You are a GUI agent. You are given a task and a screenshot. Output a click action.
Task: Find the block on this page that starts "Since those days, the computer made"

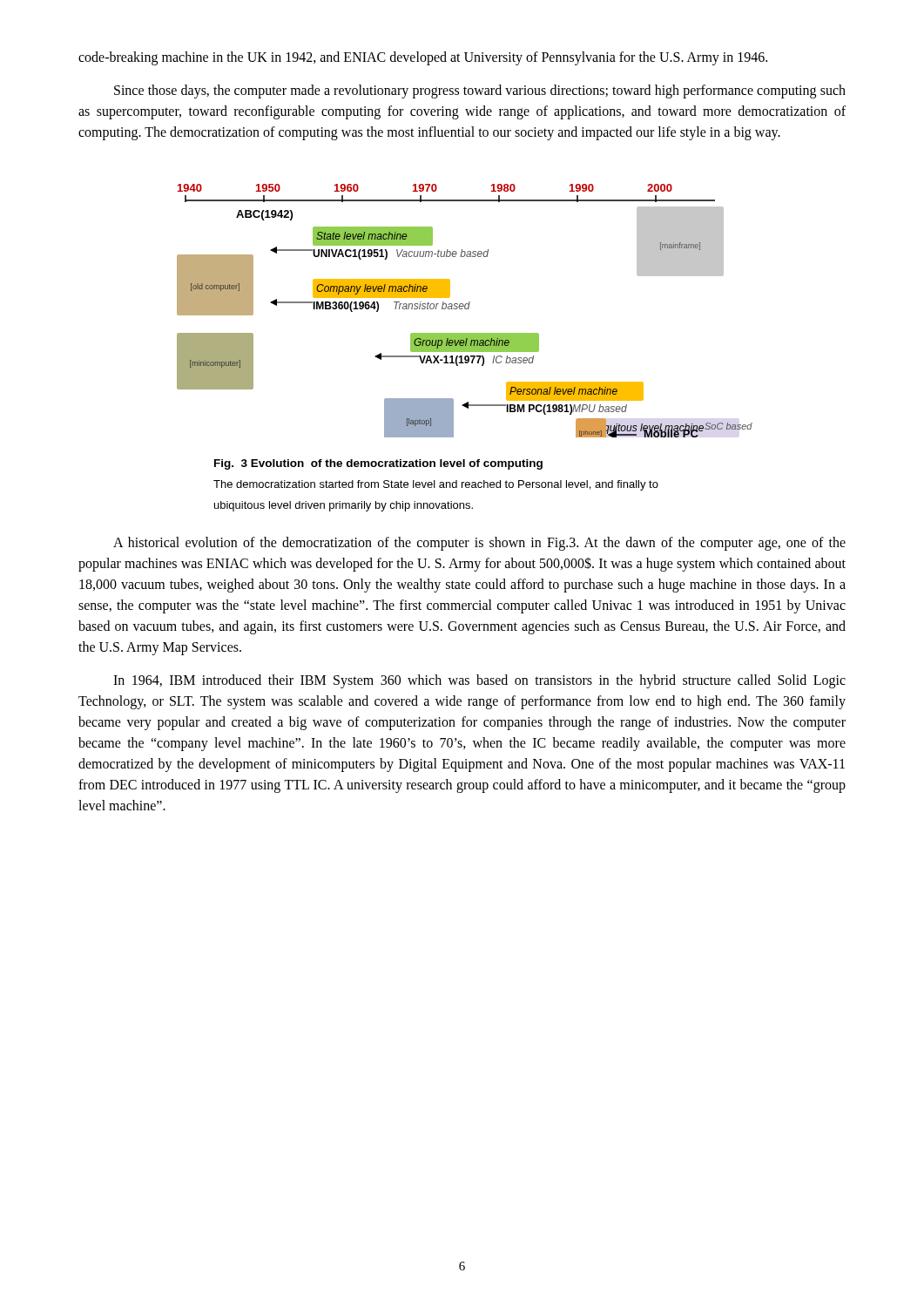[x=462, y=111]
